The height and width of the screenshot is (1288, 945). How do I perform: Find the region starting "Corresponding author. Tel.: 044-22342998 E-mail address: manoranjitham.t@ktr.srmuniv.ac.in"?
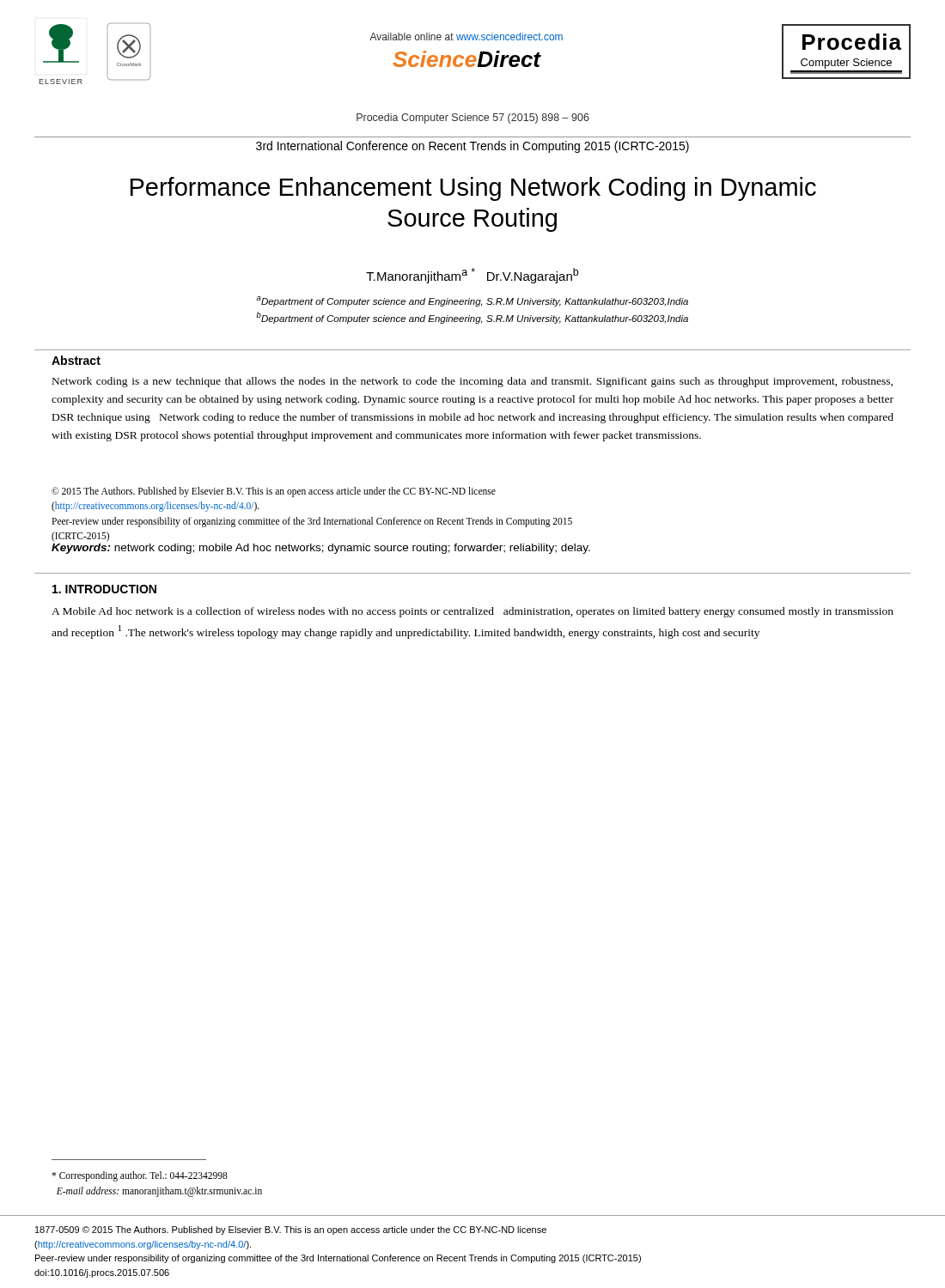tap(157, 1183)
